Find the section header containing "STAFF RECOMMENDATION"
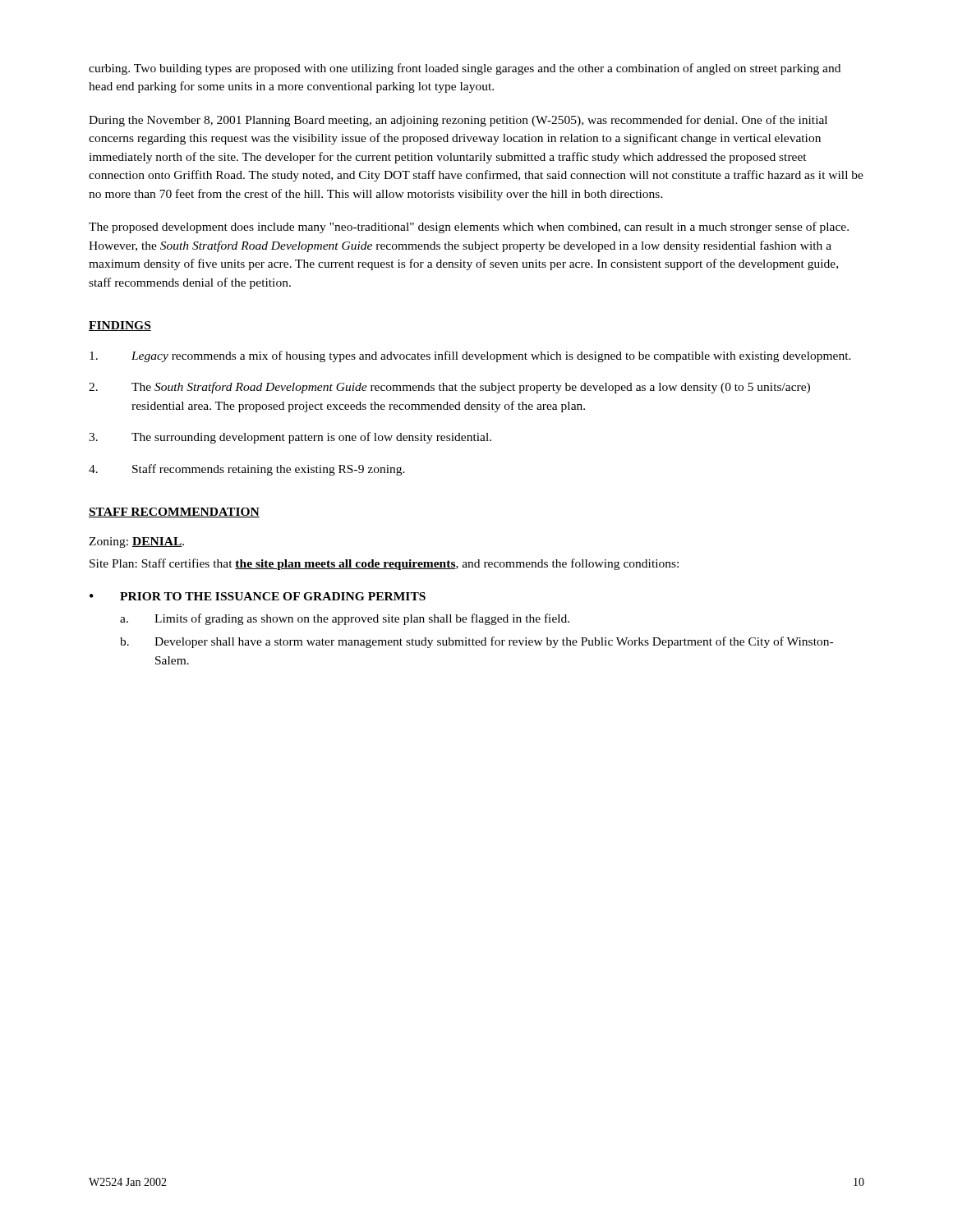 click(x=174, y=511)
